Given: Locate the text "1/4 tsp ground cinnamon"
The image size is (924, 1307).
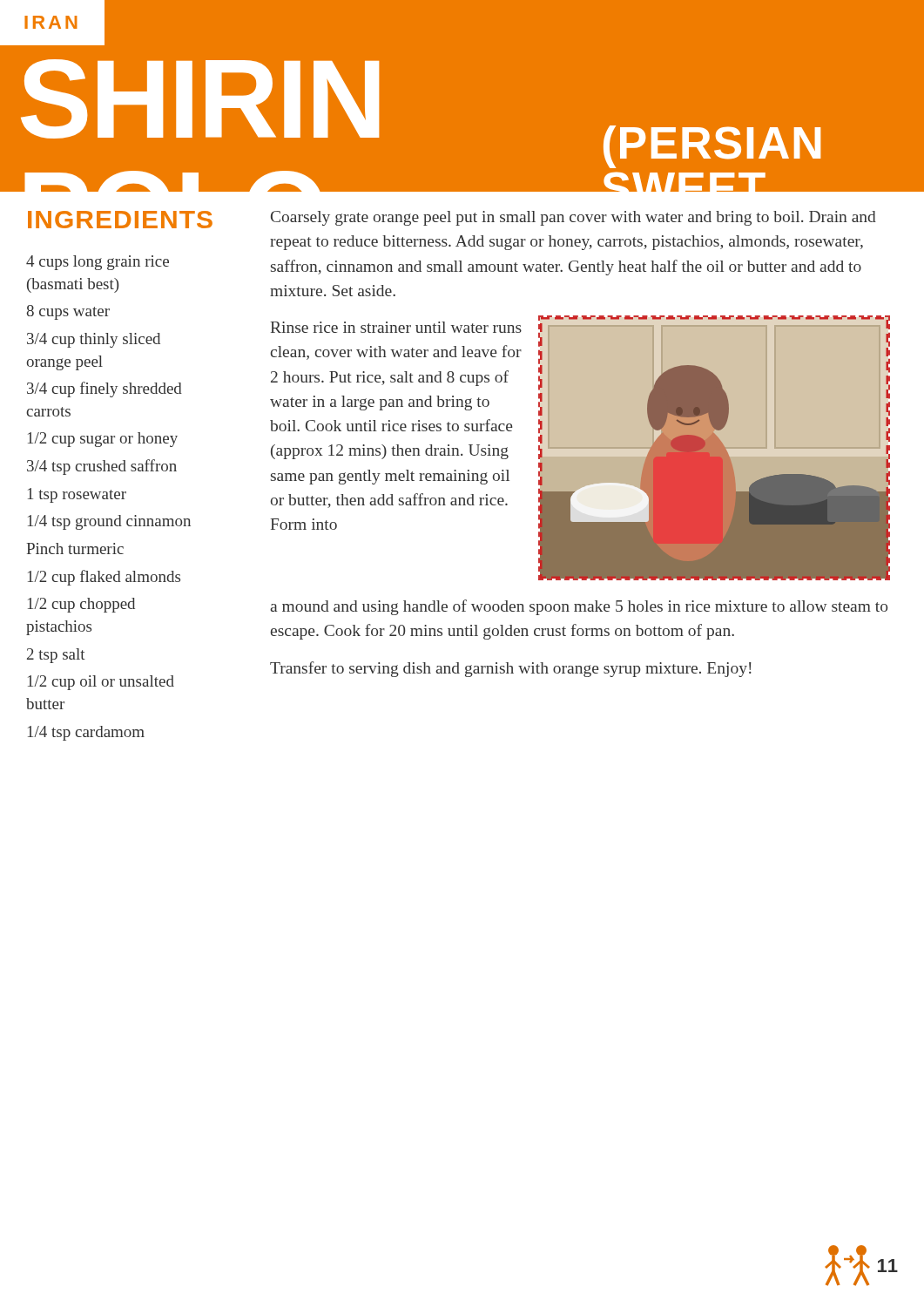Looking at the screenshot, I should (109, 521).
